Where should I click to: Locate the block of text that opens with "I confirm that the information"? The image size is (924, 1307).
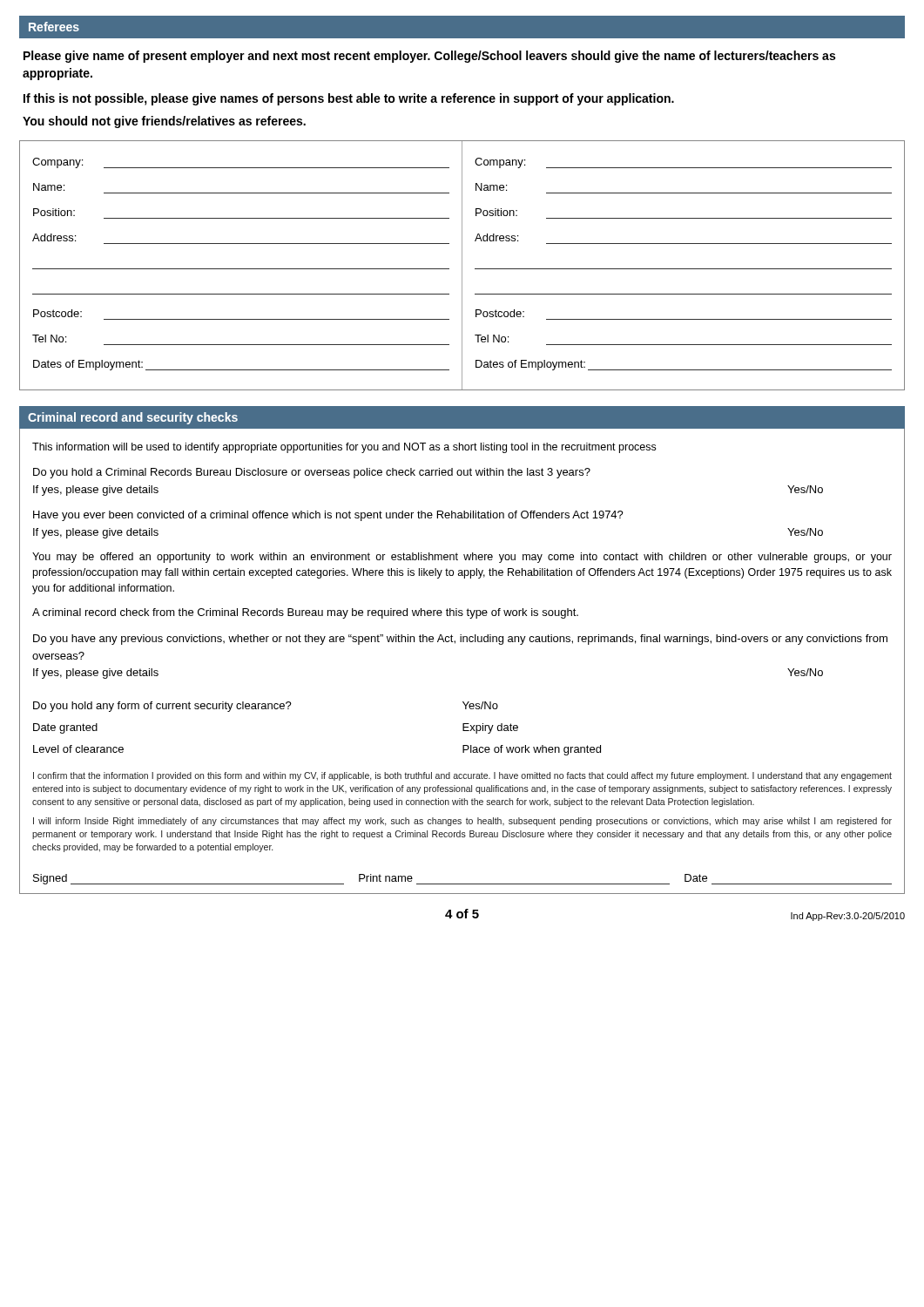coord(462,788)
